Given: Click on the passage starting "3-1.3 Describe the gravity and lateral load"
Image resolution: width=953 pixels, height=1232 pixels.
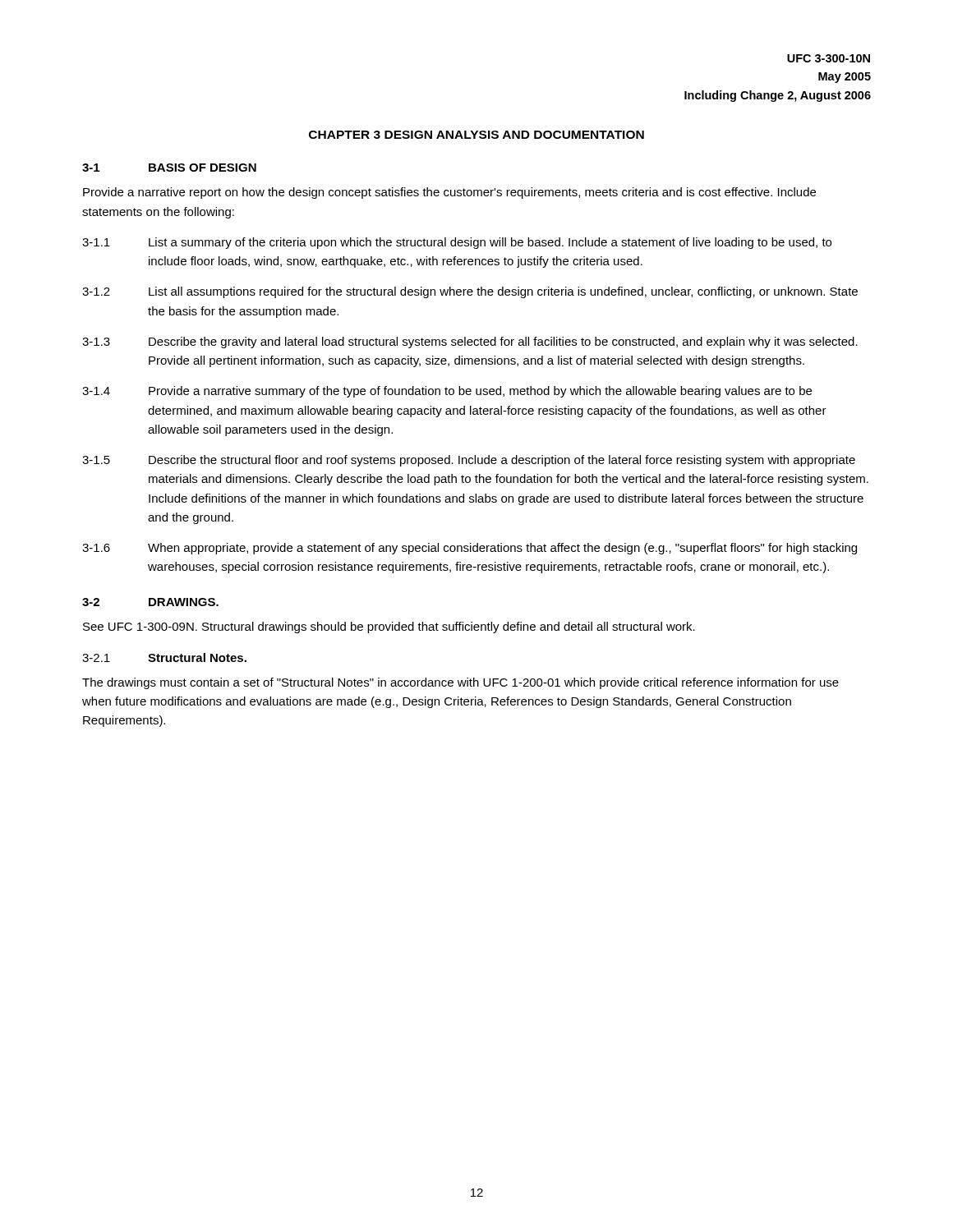Looking at the screenshot, I should 476,351.
